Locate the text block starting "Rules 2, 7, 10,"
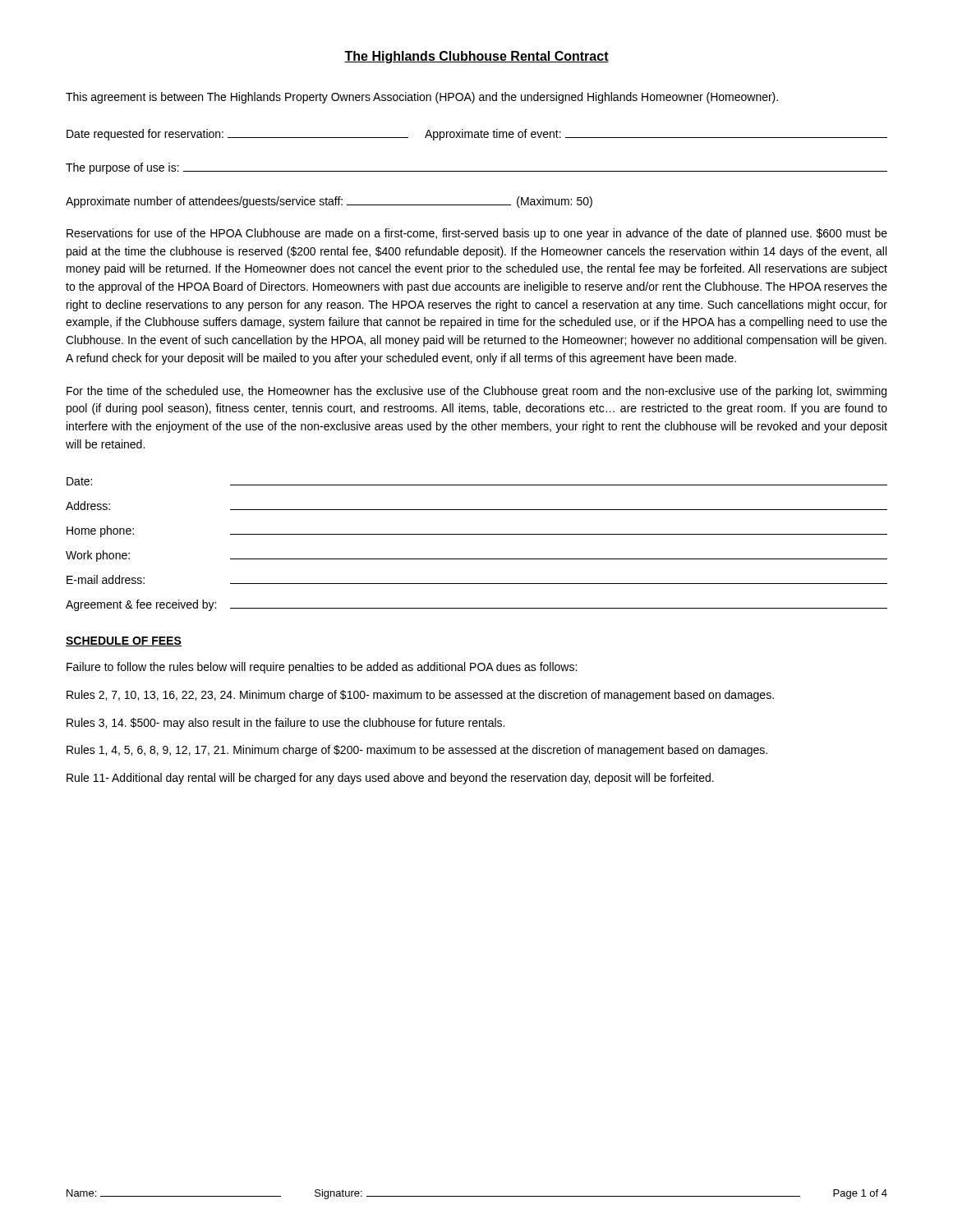Image resolution: width=953 pixels, height=1232 pixels. tap(420, 695)
